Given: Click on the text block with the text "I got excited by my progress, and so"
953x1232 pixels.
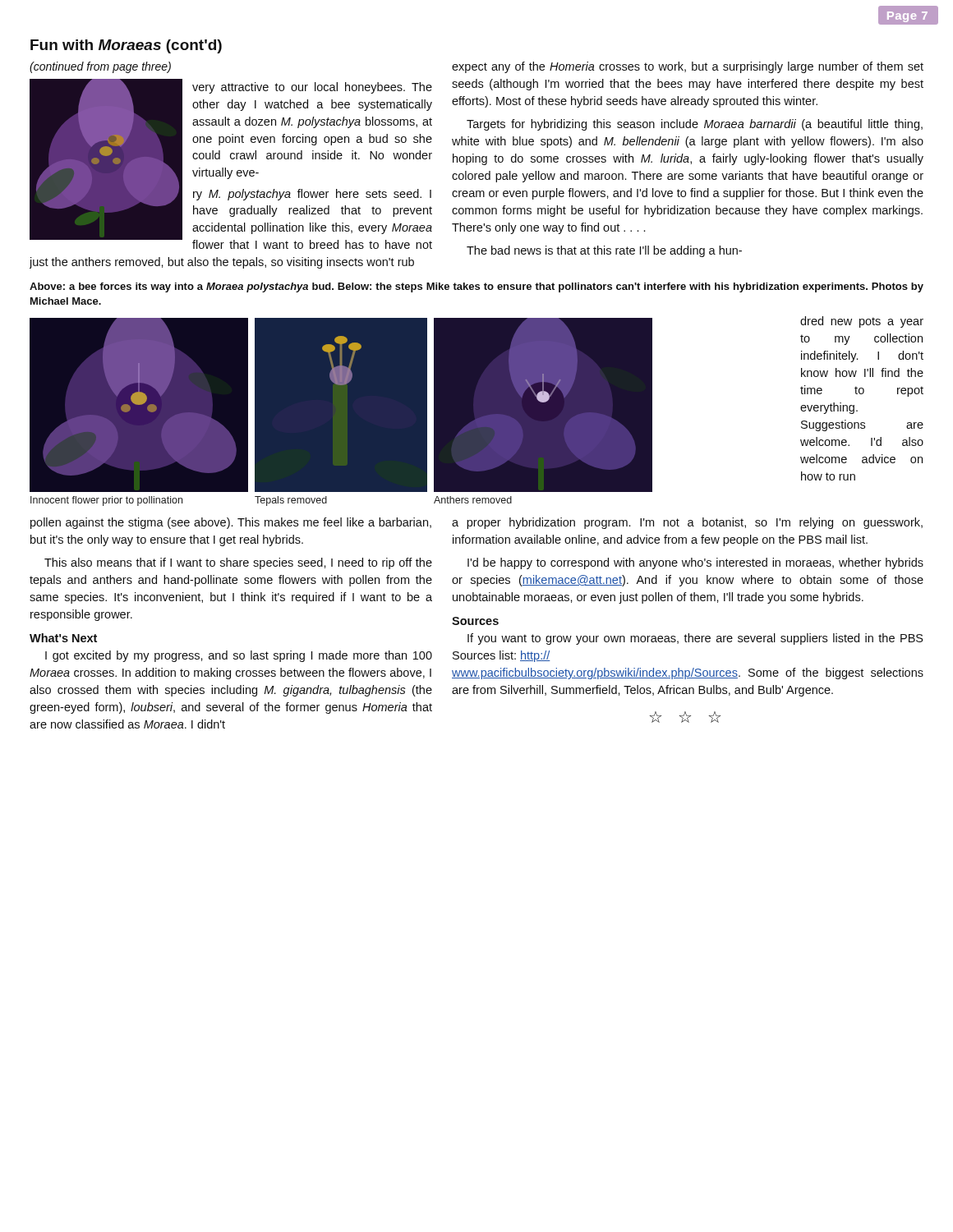Looking at the screenshot, I should click(231, 691).
